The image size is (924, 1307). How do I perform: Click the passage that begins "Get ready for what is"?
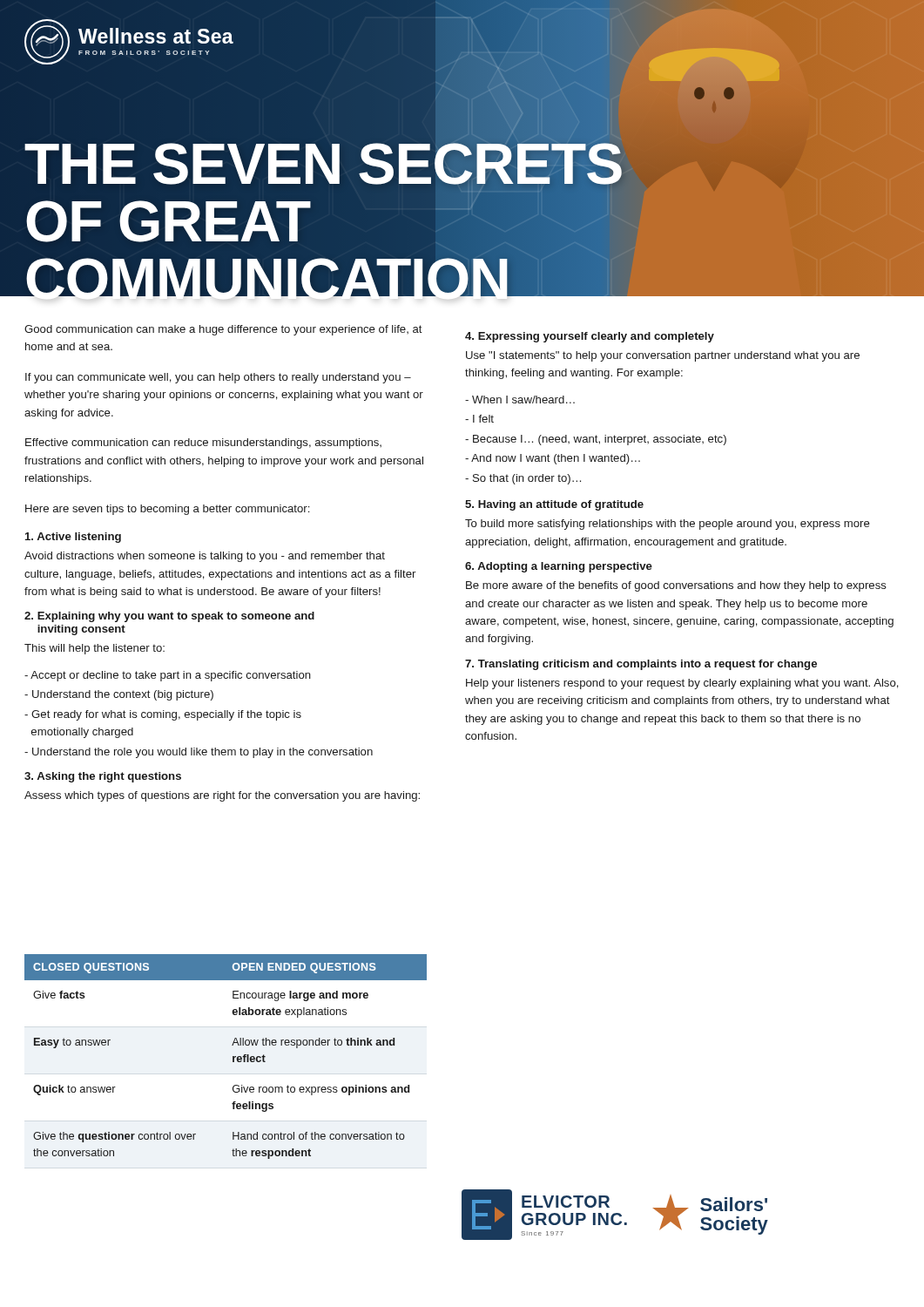[163, 723]
